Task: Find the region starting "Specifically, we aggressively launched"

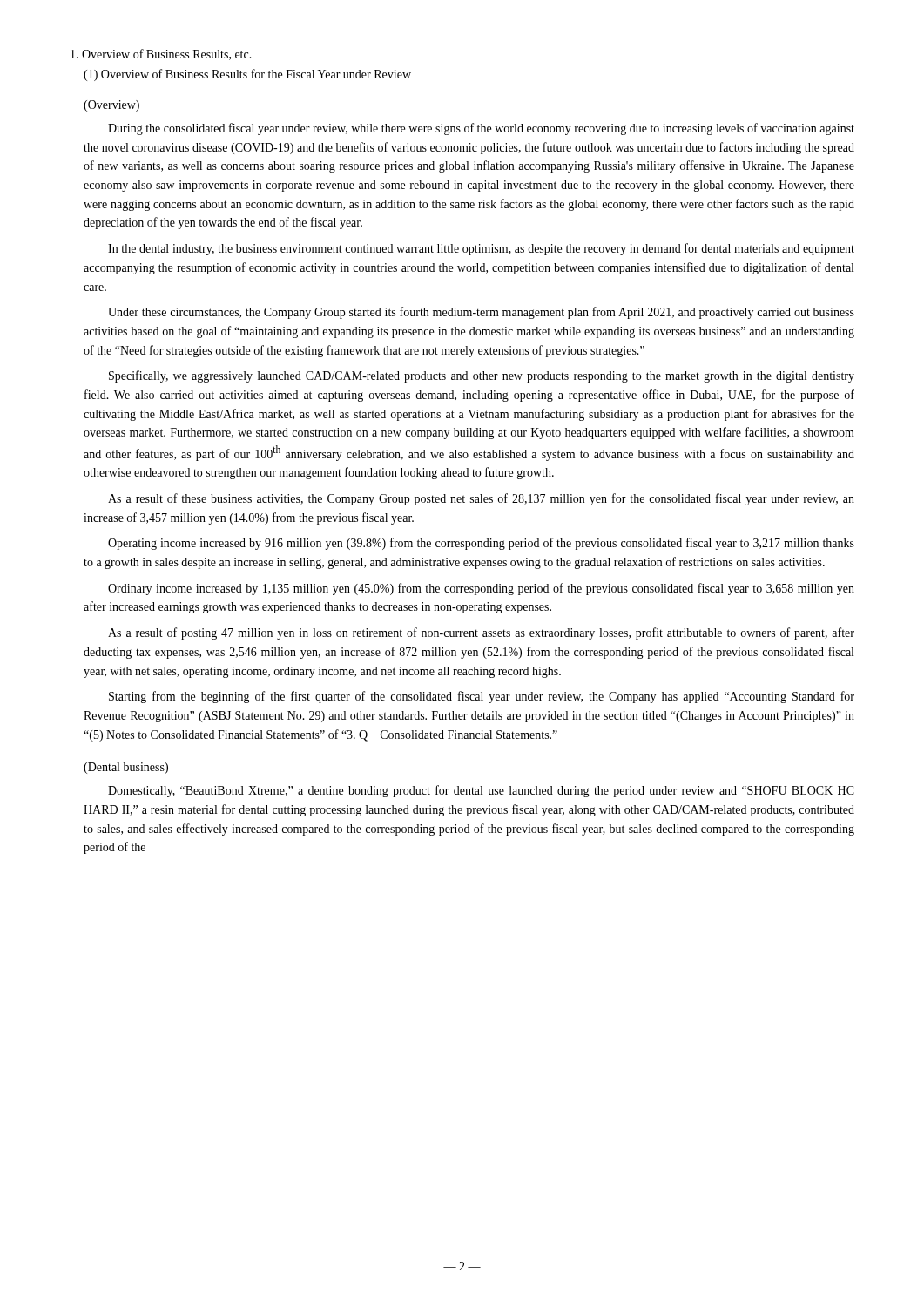Action: [469, 425]
